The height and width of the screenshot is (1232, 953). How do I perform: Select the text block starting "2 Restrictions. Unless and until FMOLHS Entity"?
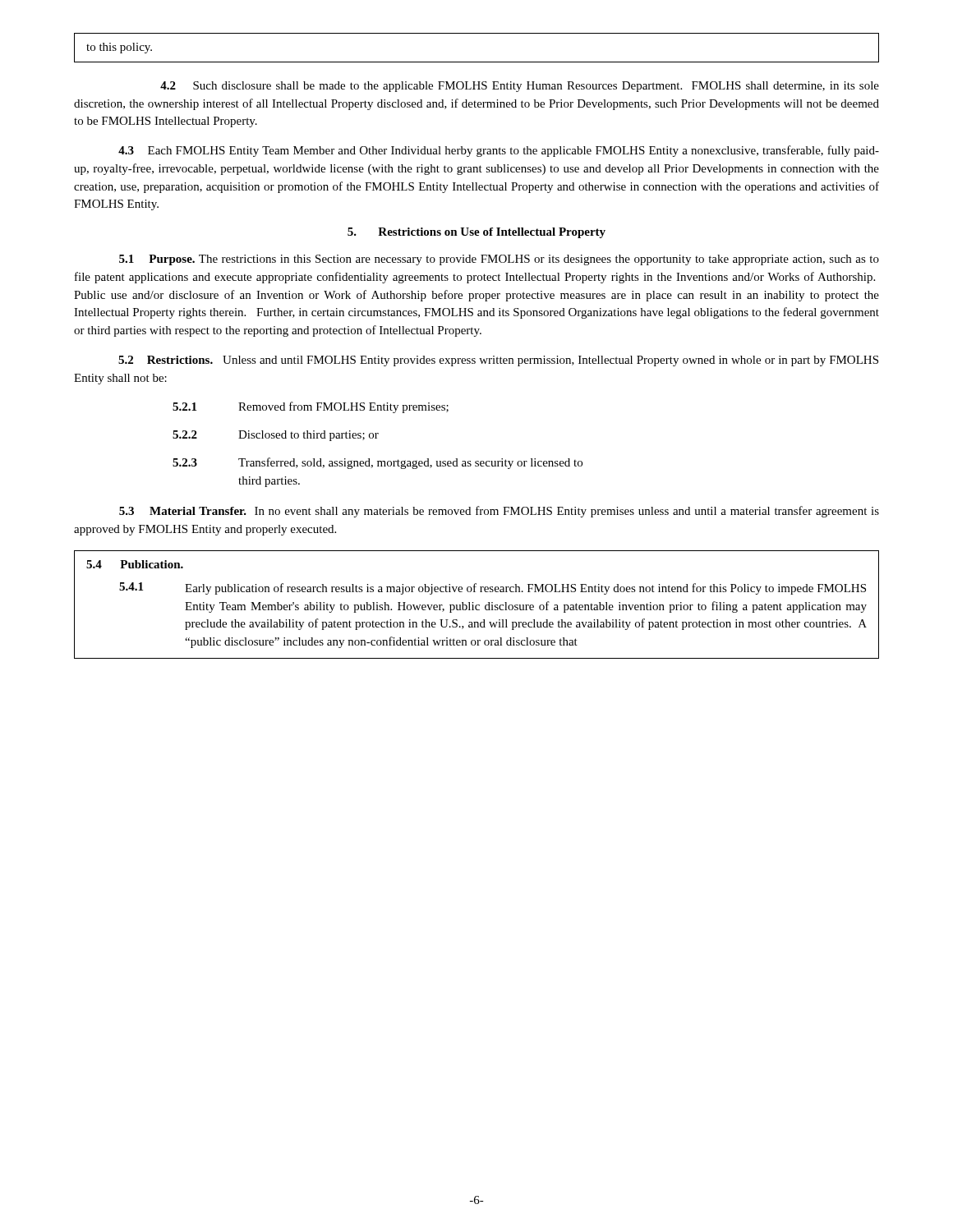476,368
